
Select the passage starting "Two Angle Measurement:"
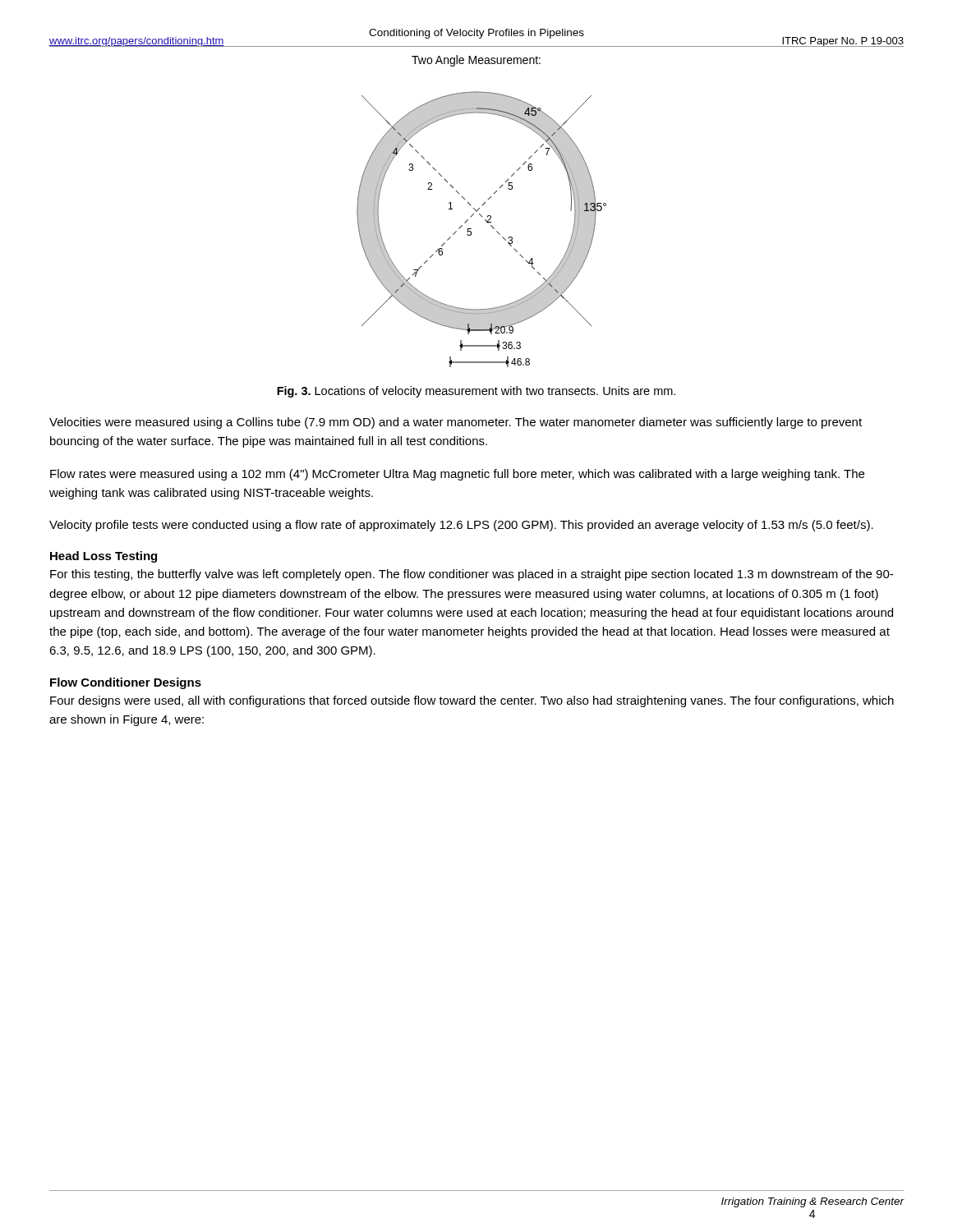click(x=476, y=60)
